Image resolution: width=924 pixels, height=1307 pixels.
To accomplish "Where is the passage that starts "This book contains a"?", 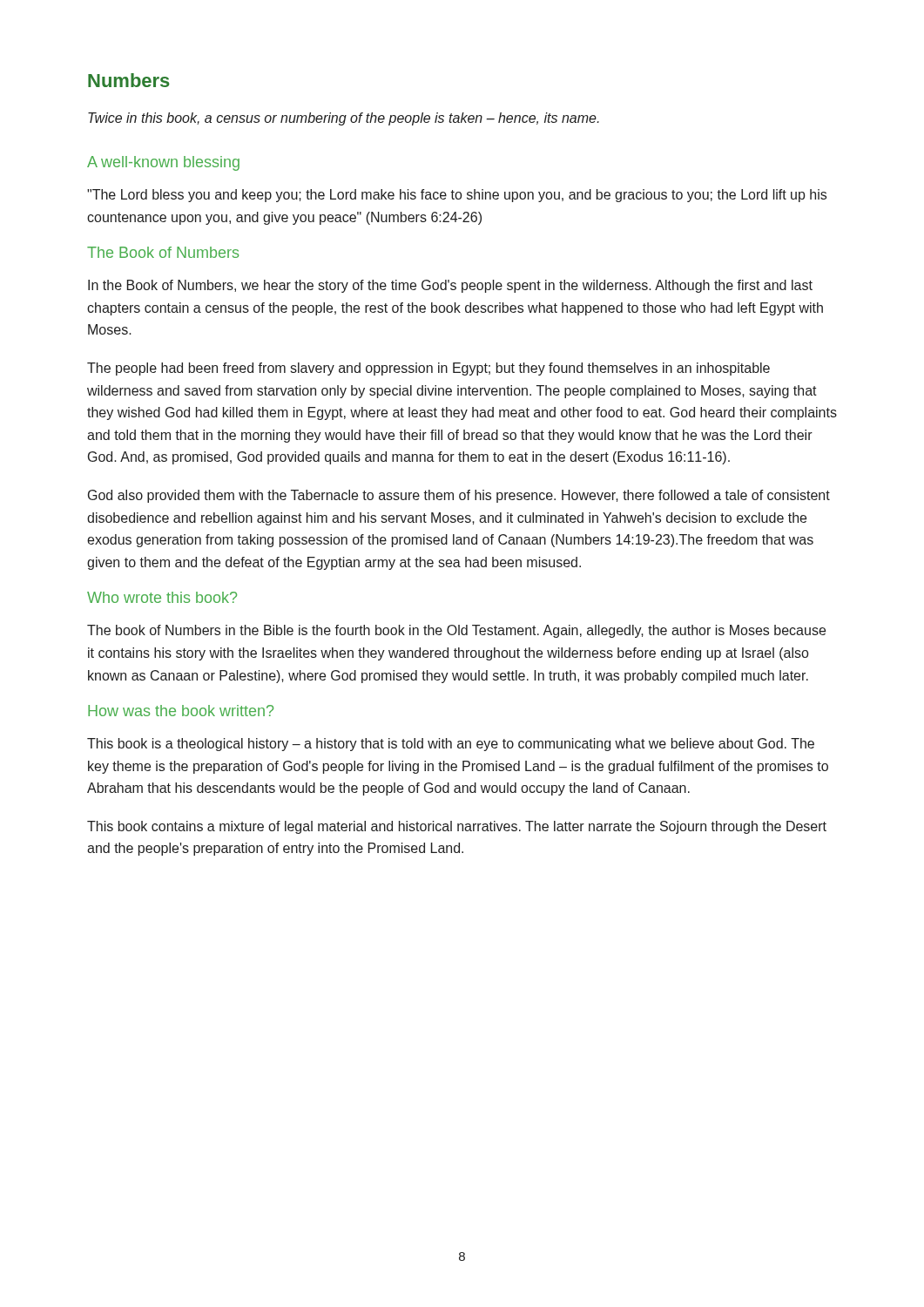I will (457, 838).
